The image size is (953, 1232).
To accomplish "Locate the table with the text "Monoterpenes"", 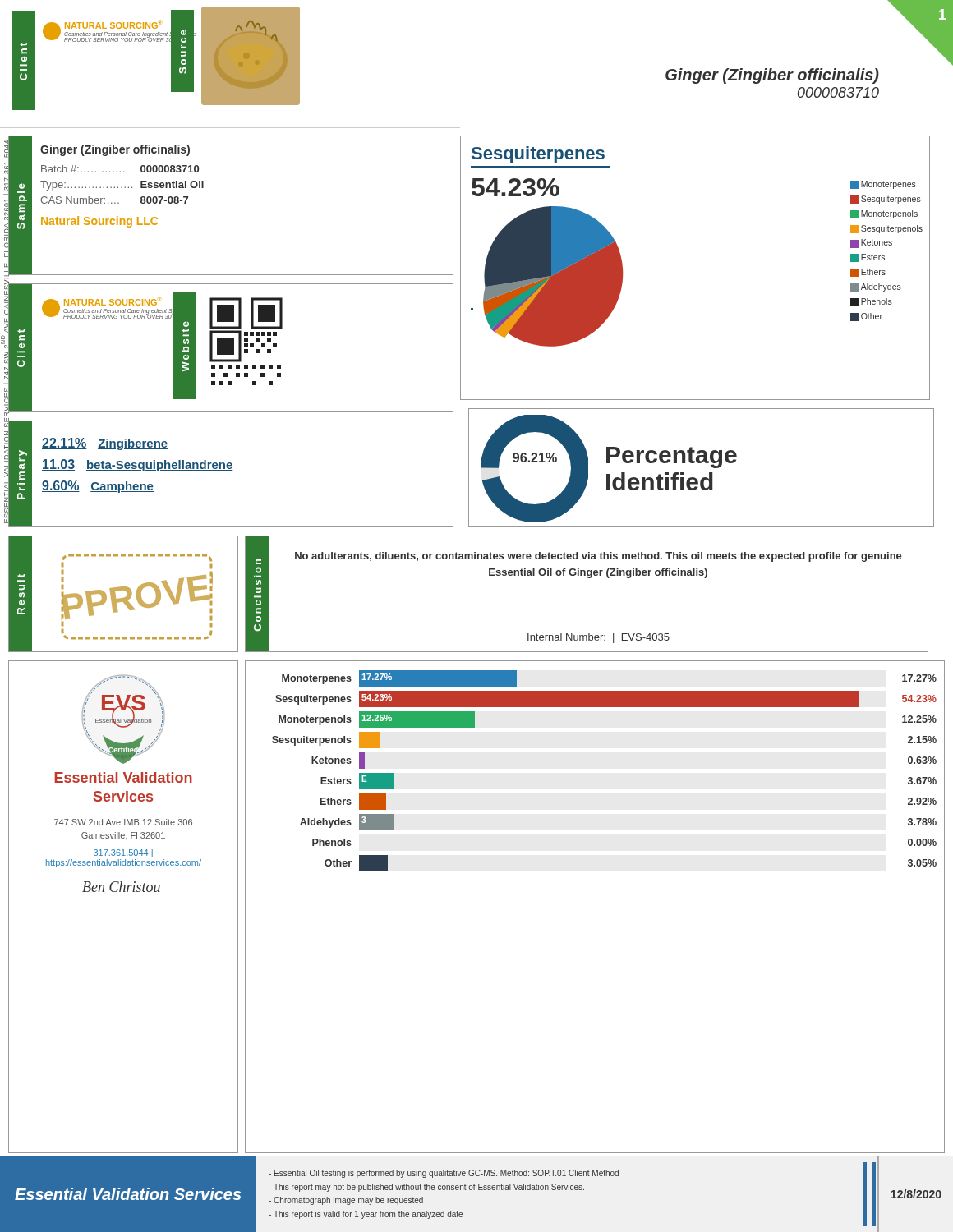I will point(595,908).
